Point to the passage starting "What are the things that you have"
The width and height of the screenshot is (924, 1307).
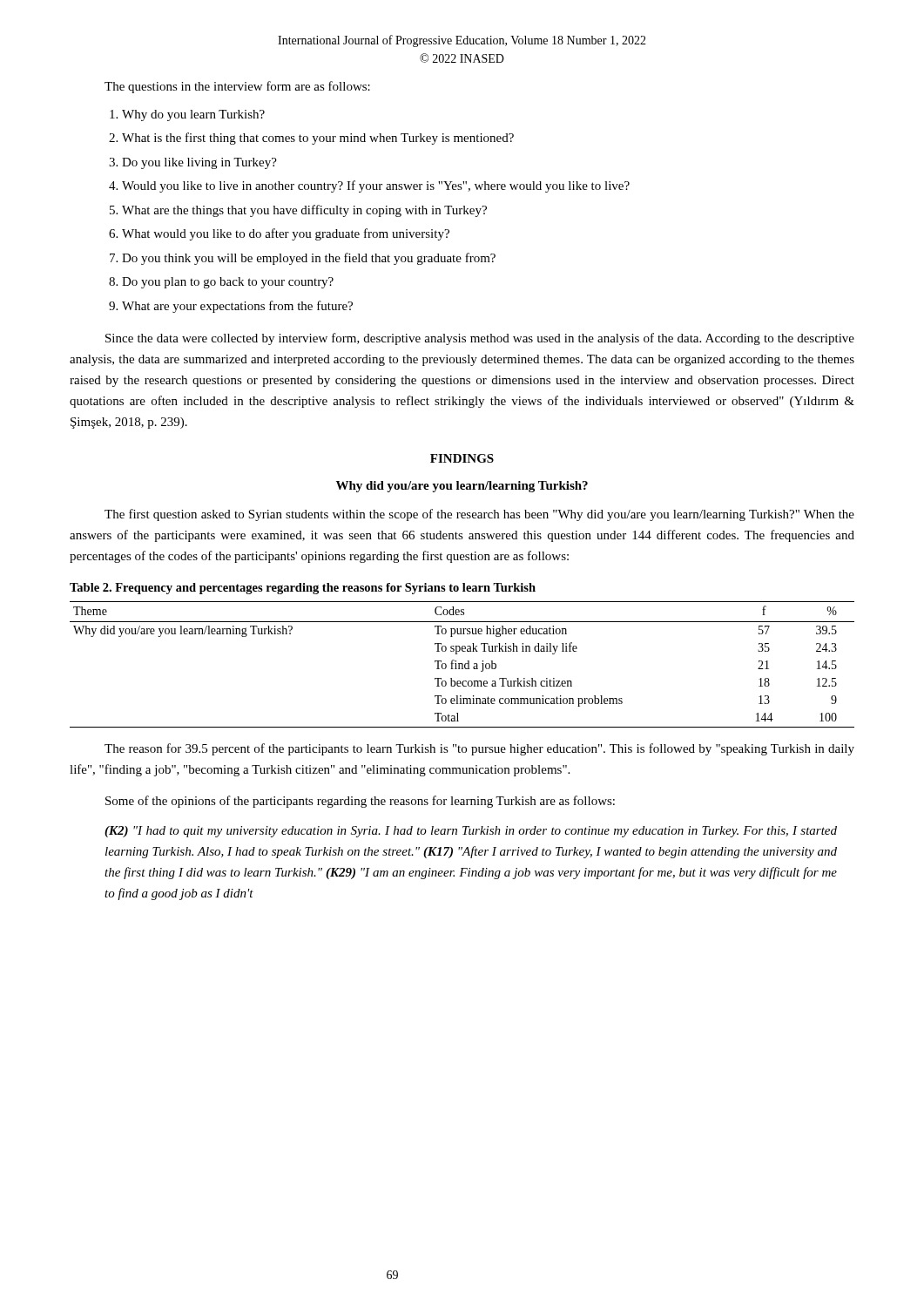[305, 210]
